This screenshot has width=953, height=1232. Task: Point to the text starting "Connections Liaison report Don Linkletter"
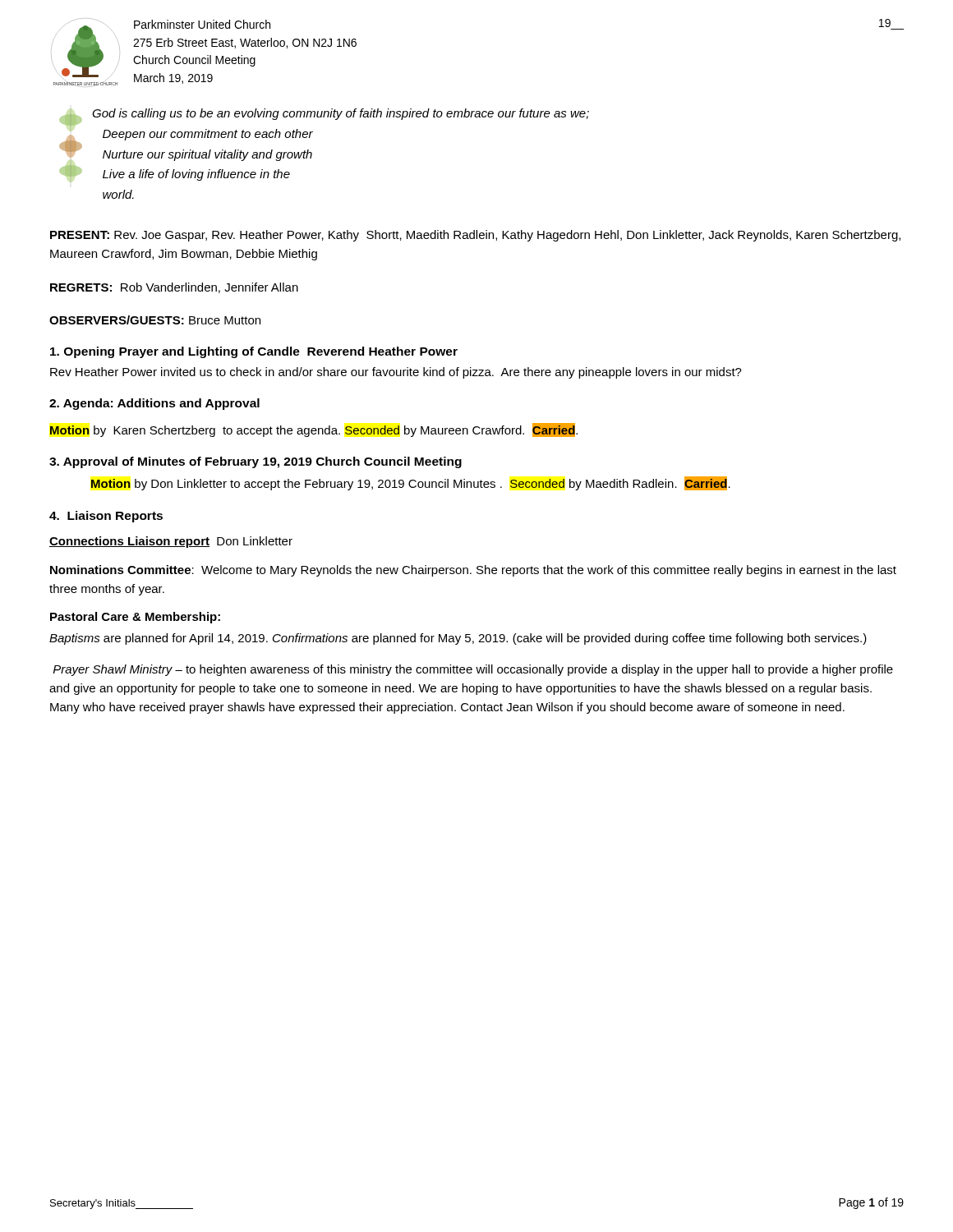[171, 540]
